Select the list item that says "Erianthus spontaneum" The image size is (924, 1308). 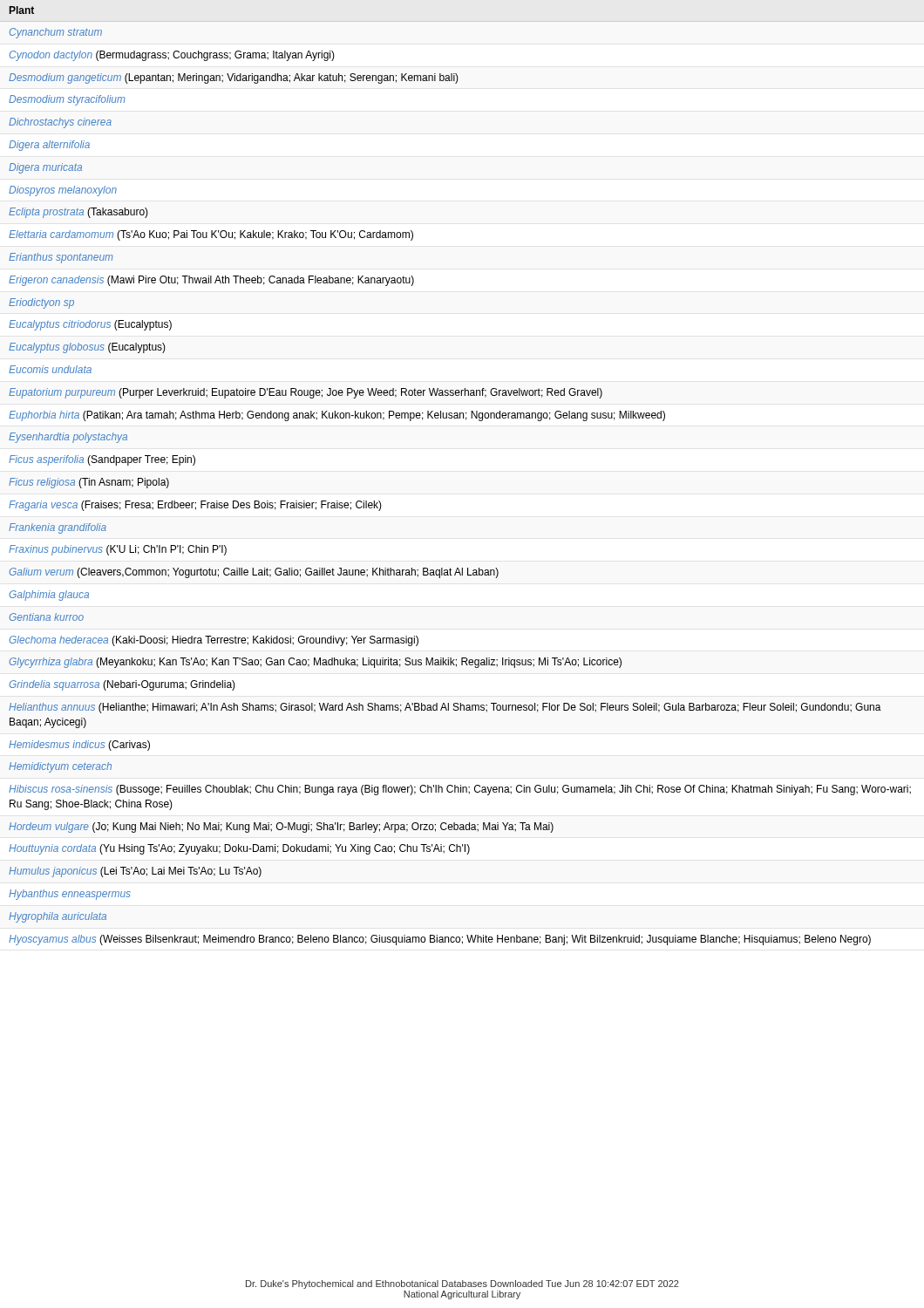tap(61, 257)
